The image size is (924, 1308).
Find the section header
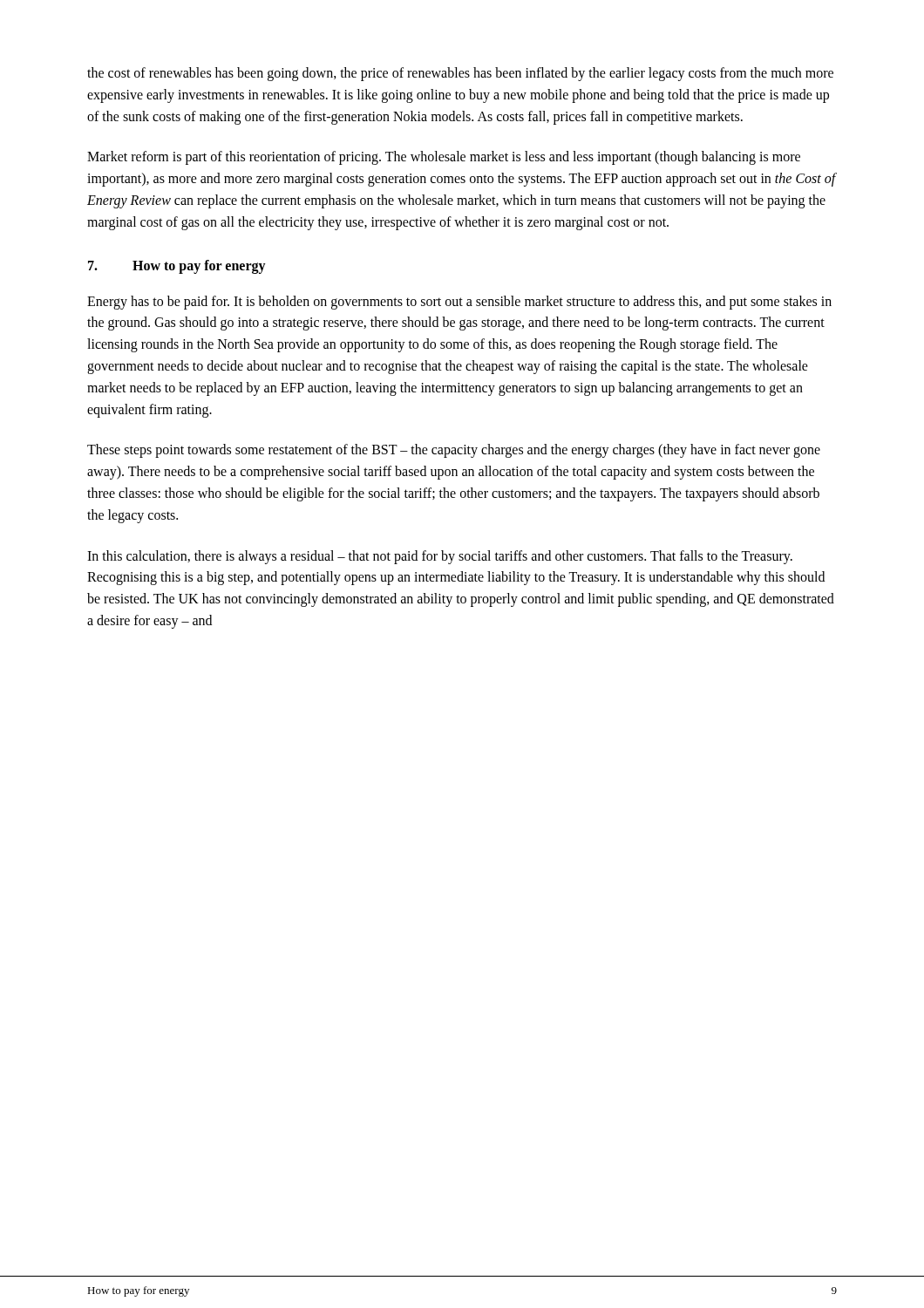click(176, 266)
